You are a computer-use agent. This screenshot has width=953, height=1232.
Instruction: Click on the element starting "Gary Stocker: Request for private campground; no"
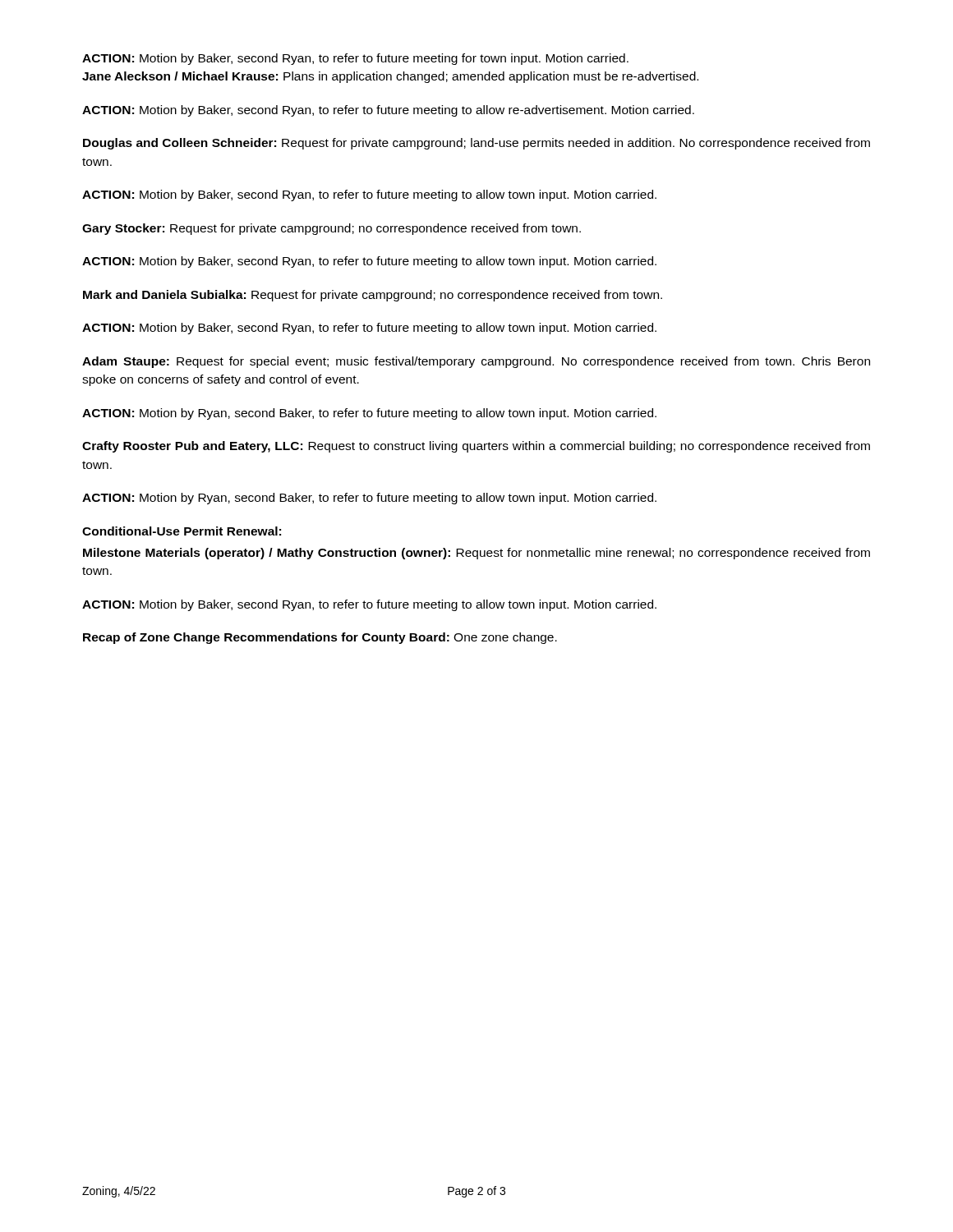[x=332, y=228]
